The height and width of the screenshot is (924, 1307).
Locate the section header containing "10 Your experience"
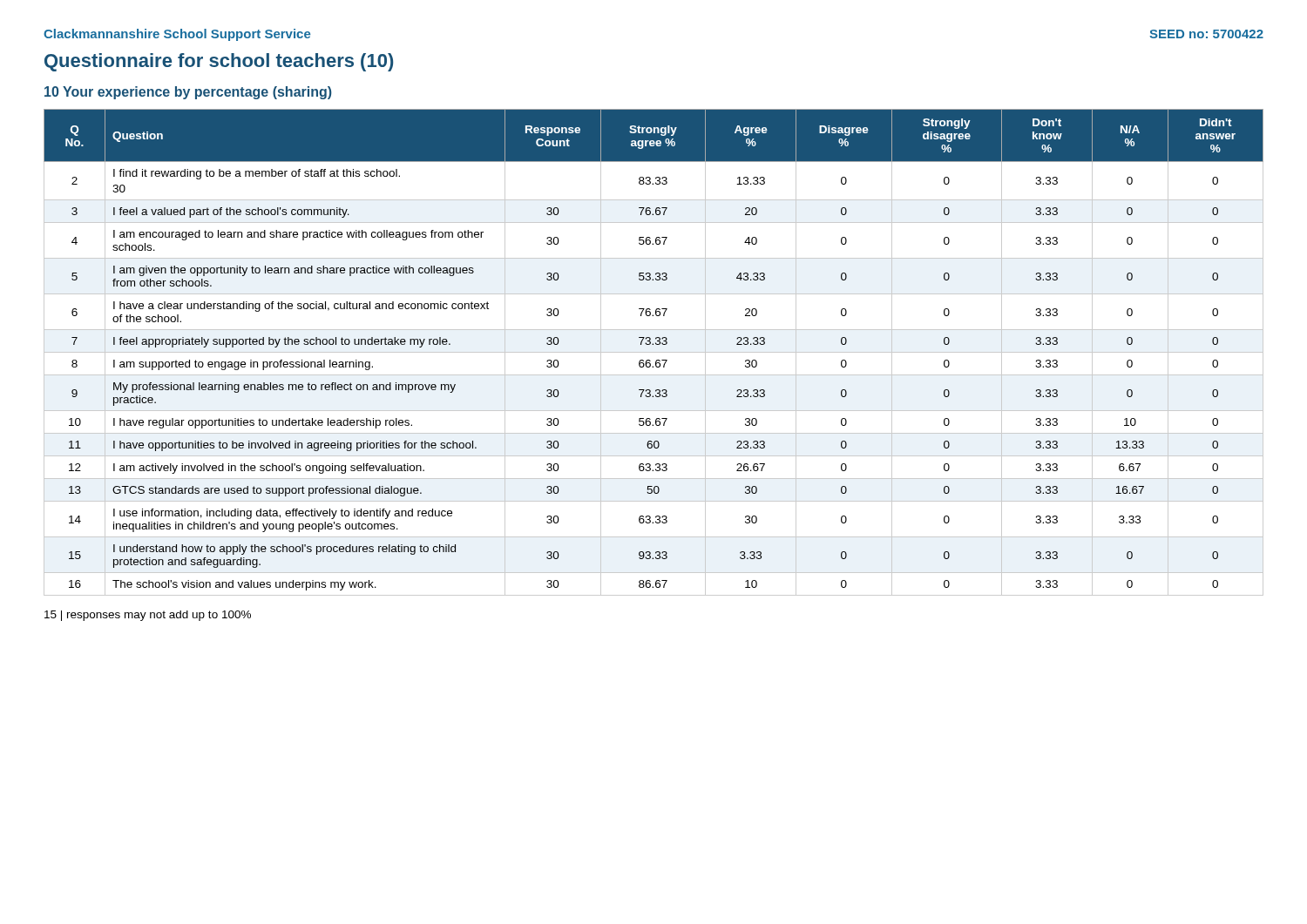tap(188, 92)
